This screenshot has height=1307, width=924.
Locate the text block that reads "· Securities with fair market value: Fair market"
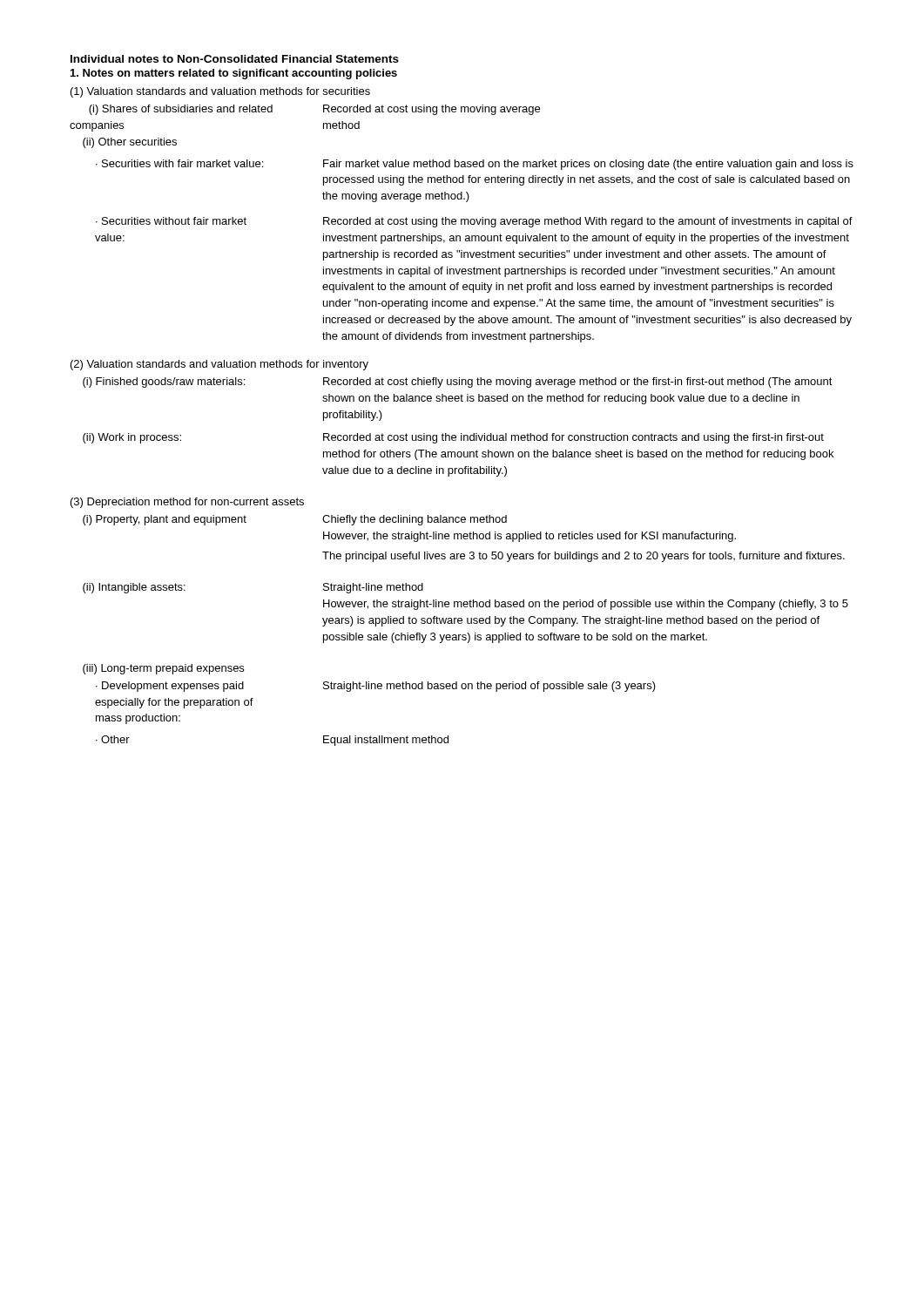(462, 180)
